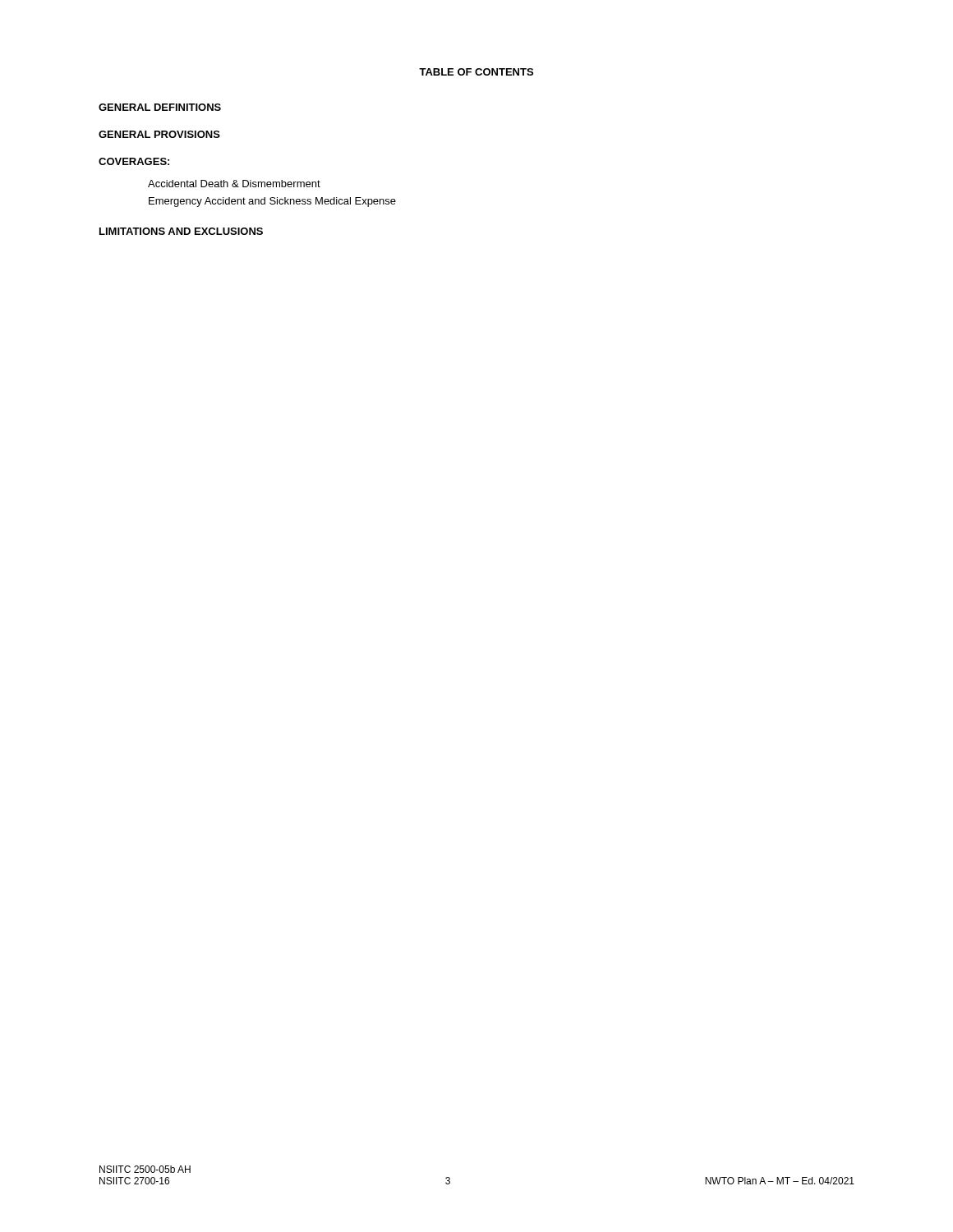Point to the text block starting "Accidental Death & Dismemberment"

234,184
